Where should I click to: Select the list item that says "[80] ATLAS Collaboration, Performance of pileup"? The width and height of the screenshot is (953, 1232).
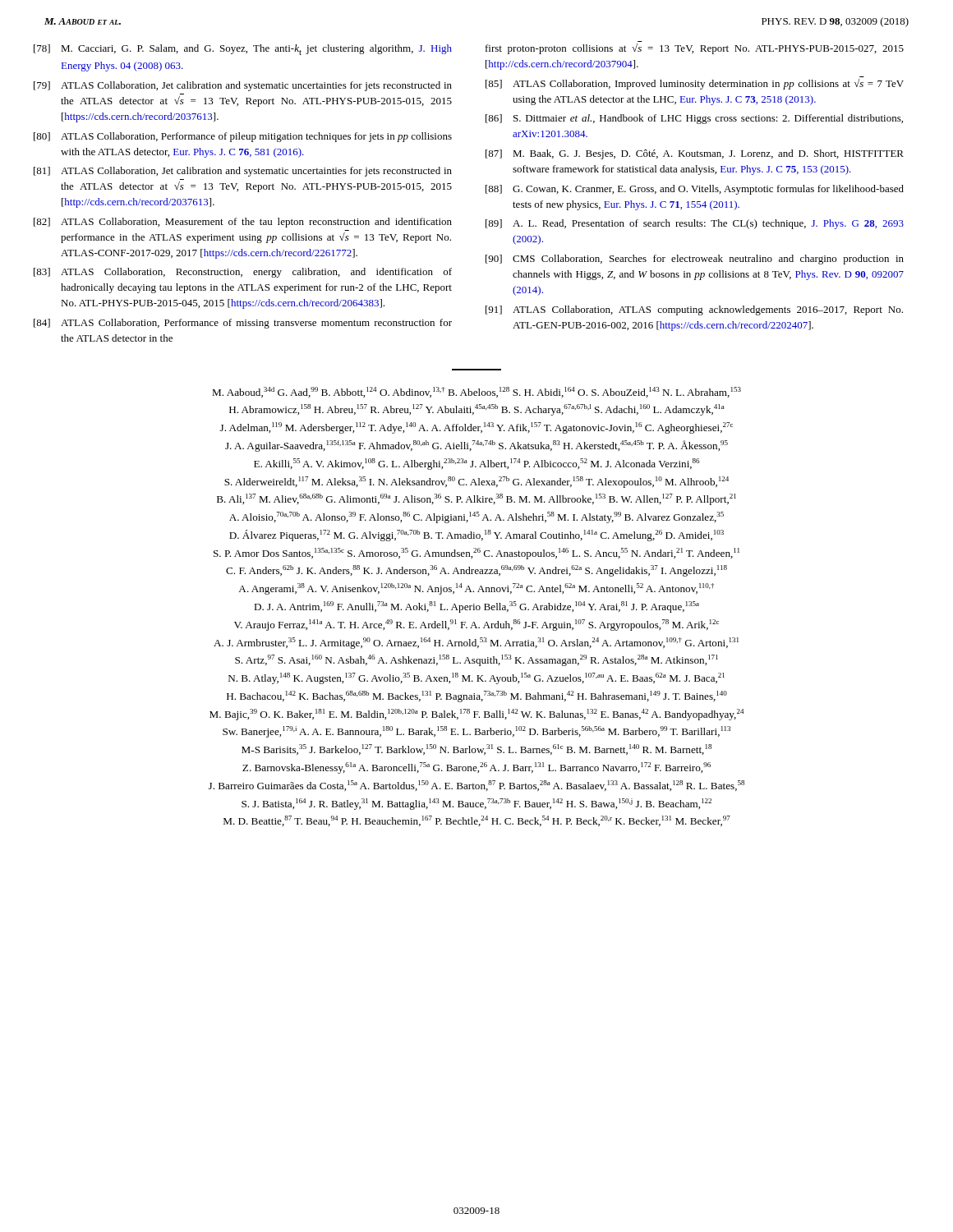pyautogui.click(x=242, y=144)
